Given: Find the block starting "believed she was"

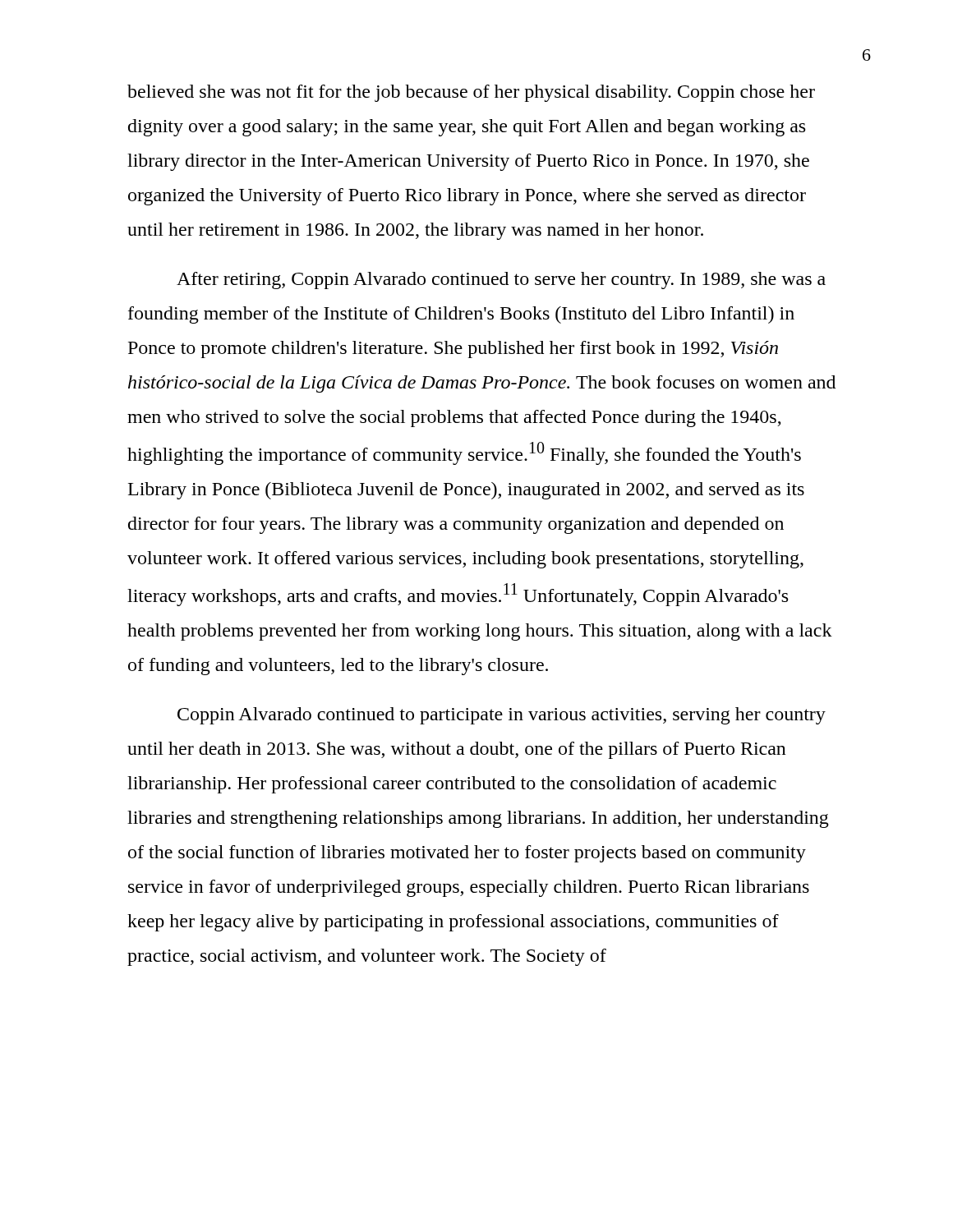Looking at the screenshot, I should pyautogui.click(x=471, y=160).
